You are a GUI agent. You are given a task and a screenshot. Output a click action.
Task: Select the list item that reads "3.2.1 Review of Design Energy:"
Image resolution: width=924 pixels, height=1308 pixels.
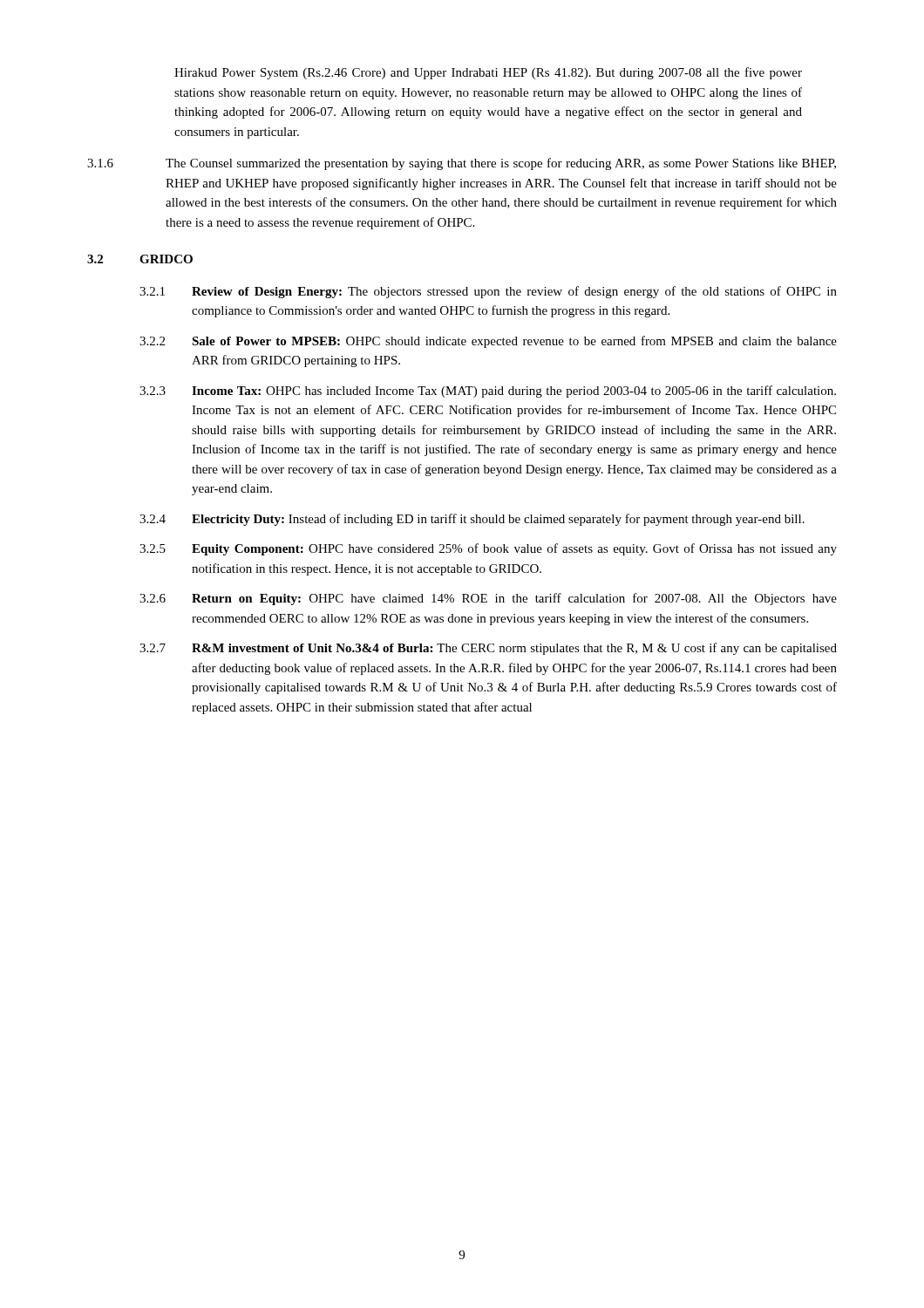[x=488, y=301]
